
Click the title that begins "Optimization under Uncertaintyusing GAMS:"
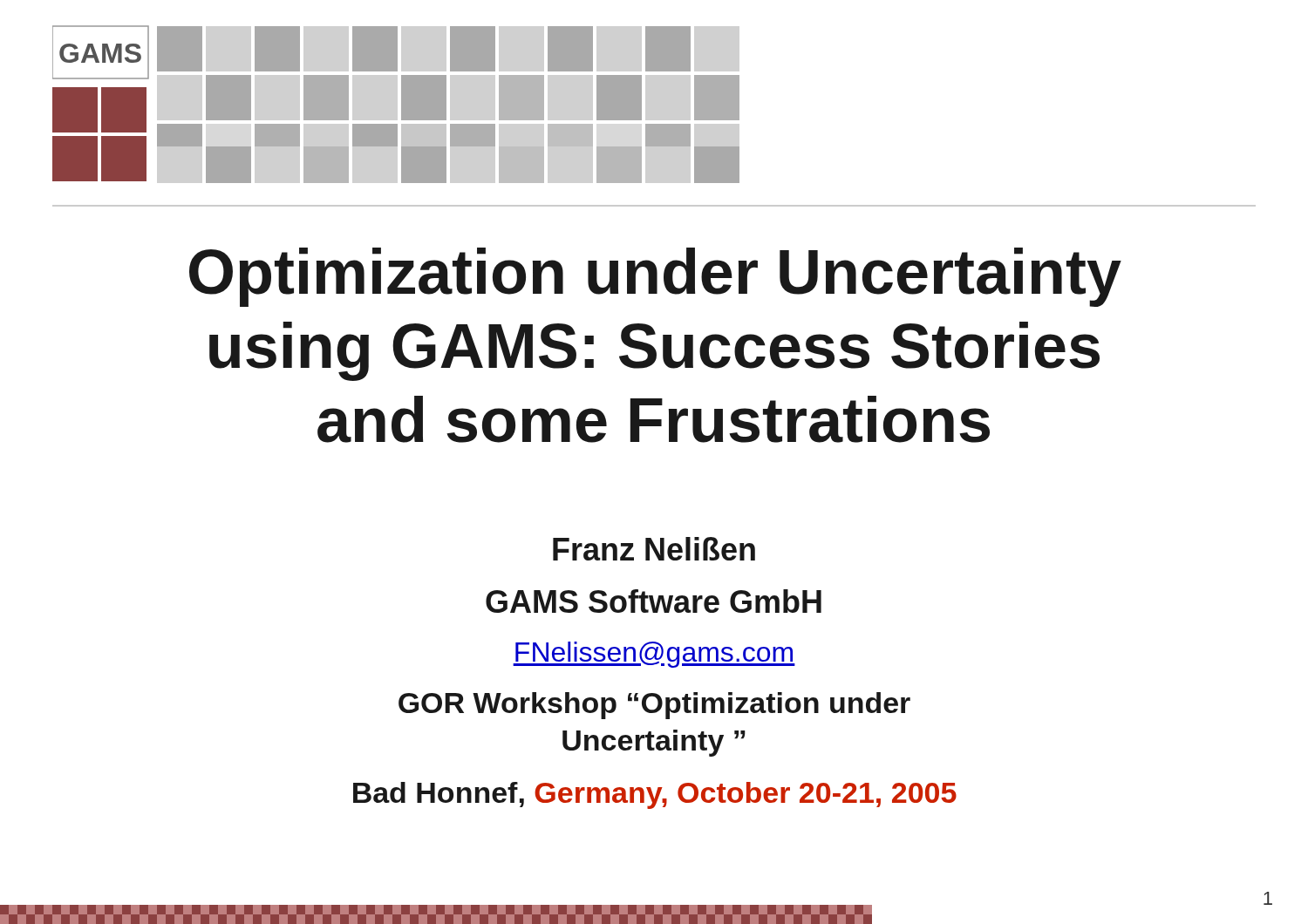654,346
